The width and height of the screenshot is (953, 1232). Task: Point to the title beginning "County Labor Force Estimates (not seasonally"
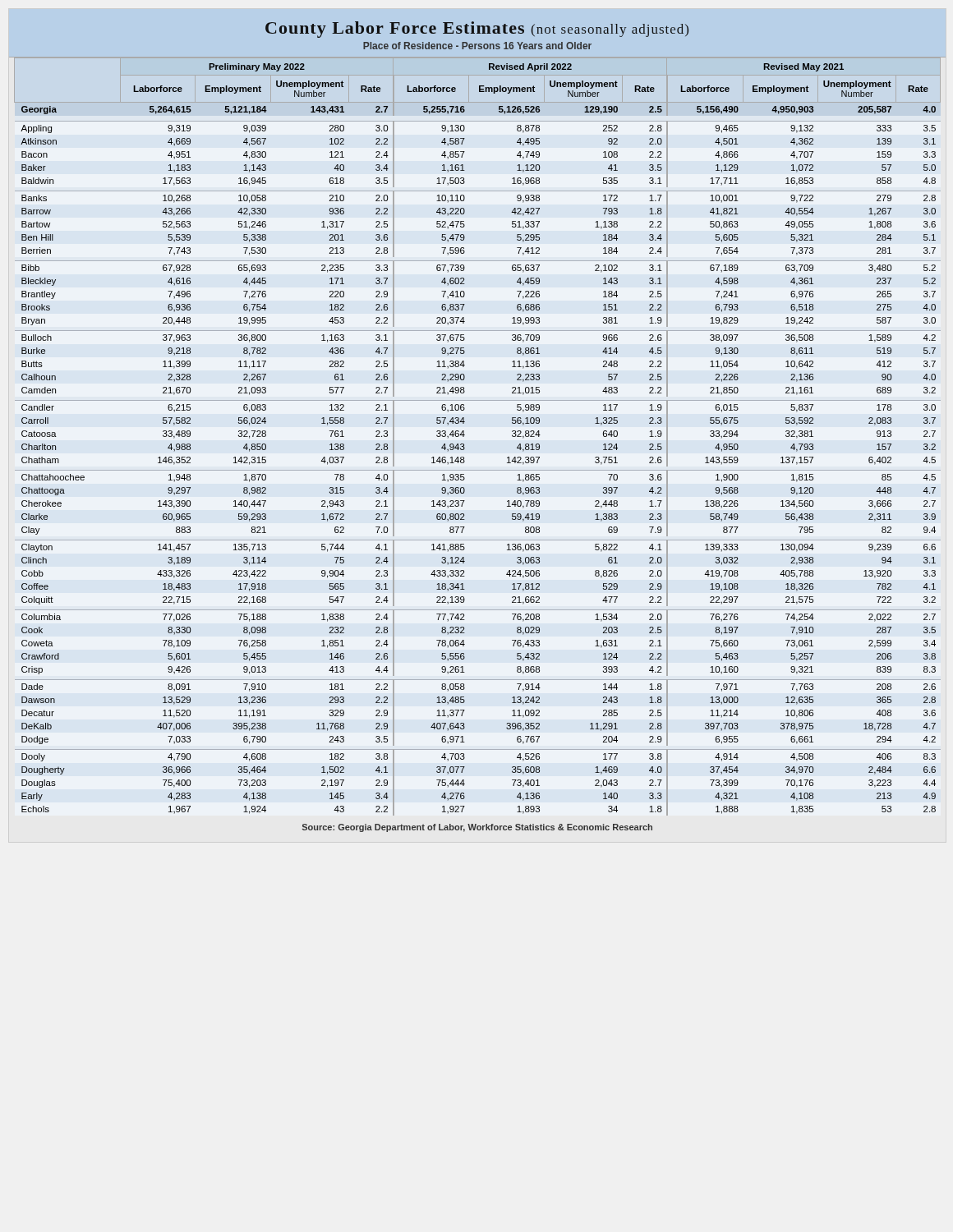click(x=477, y=34)
